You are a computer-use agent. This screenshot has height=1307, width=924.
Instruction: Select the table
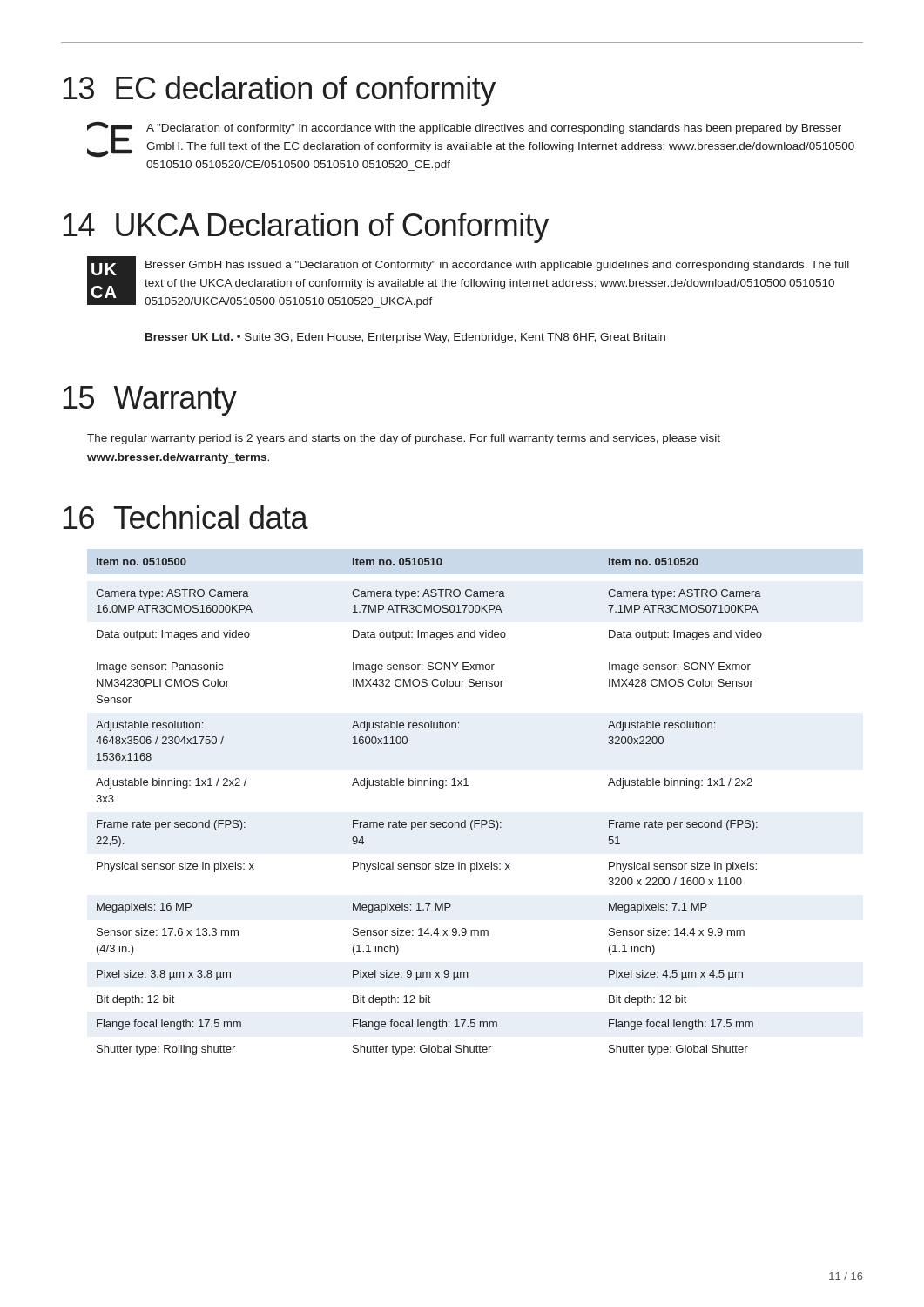click(x=462, y=805)
